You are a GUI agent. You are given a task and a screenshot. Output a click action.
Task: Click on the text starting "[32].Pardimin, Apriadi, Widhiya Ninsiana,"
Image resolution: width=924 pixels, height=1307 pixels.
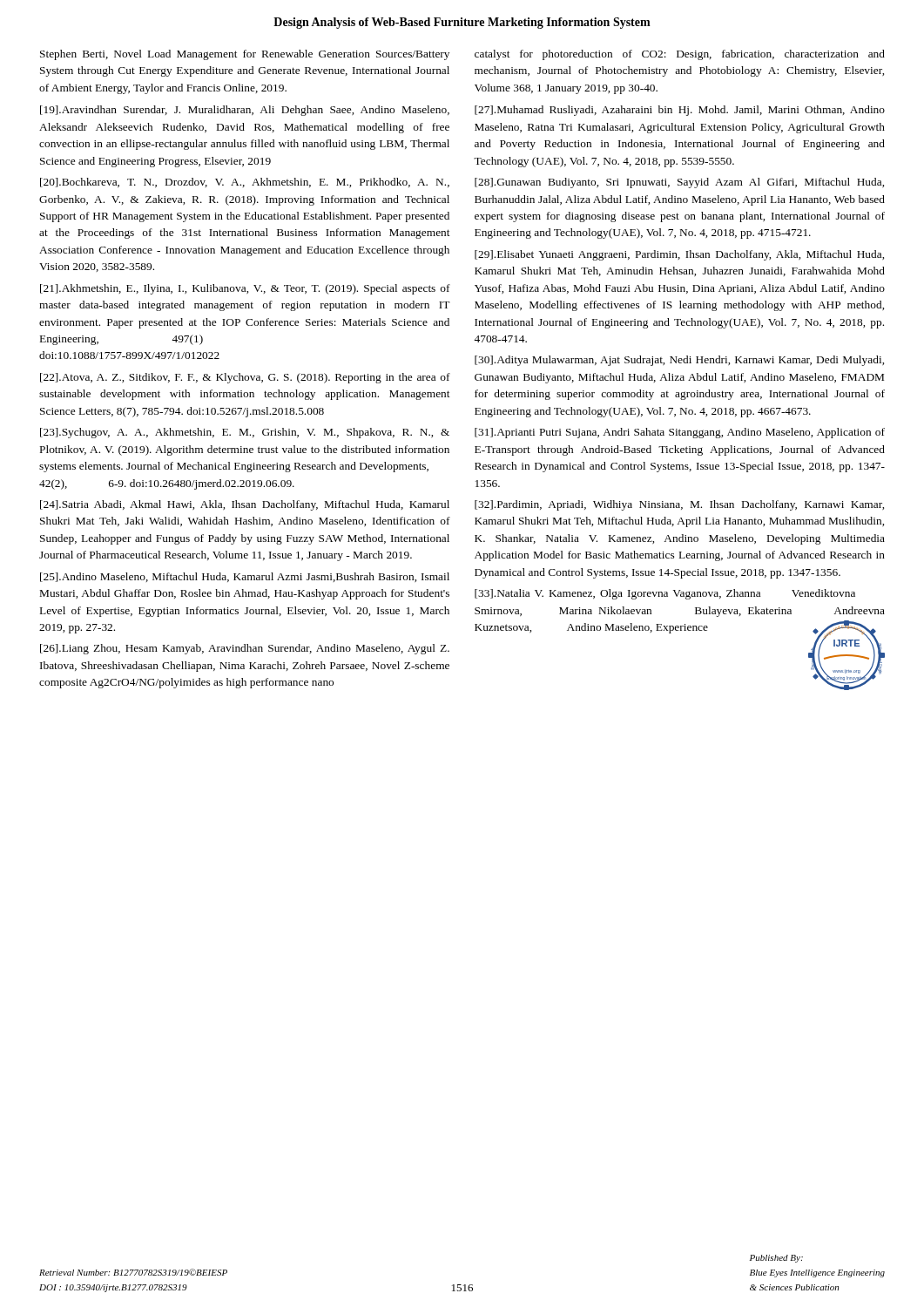tap(680, 538)
